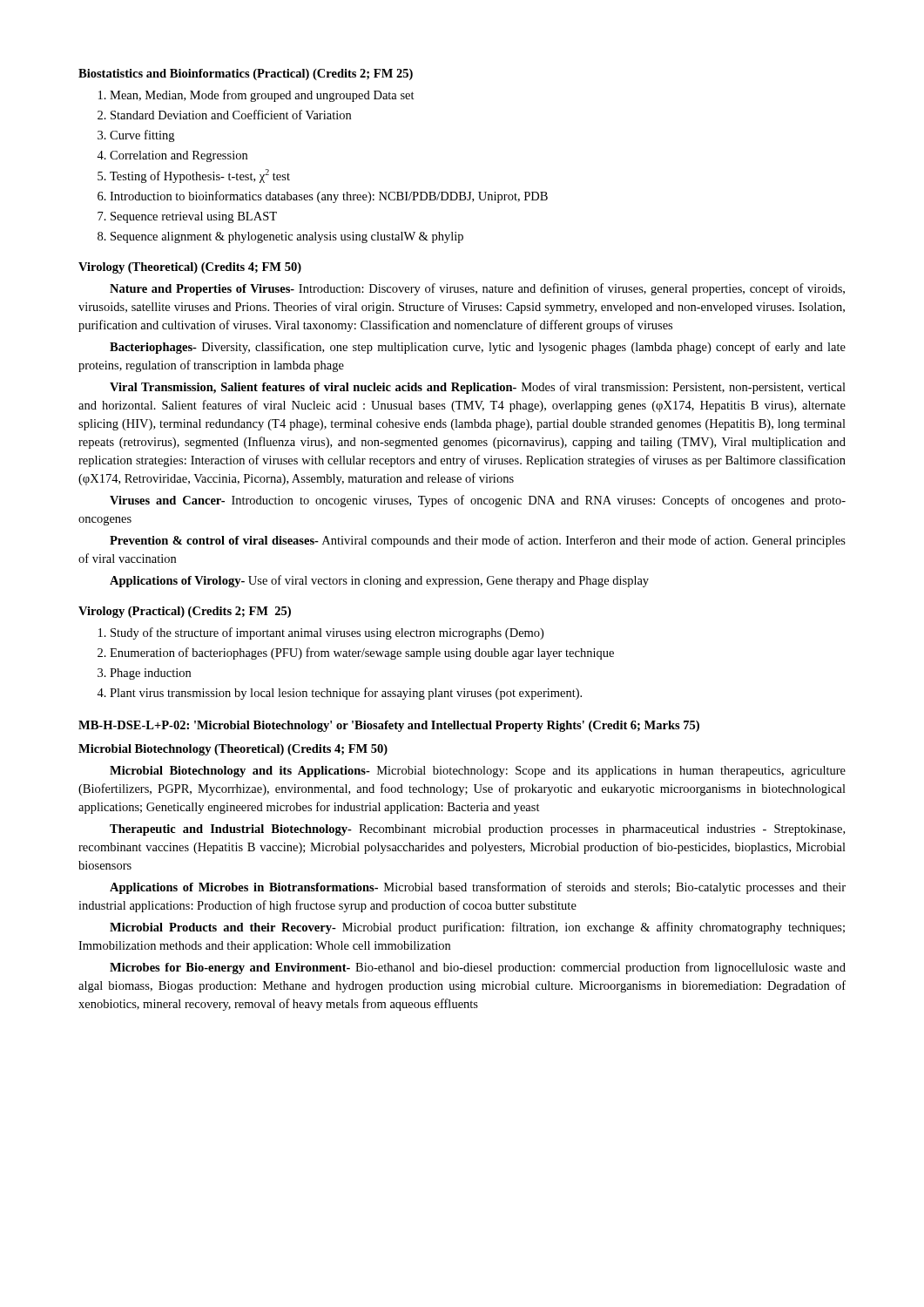This screenshot has height=1307, width=924.
Task: Select the list item containing "Correlation and Regression"
Action: tap(179, 156)
